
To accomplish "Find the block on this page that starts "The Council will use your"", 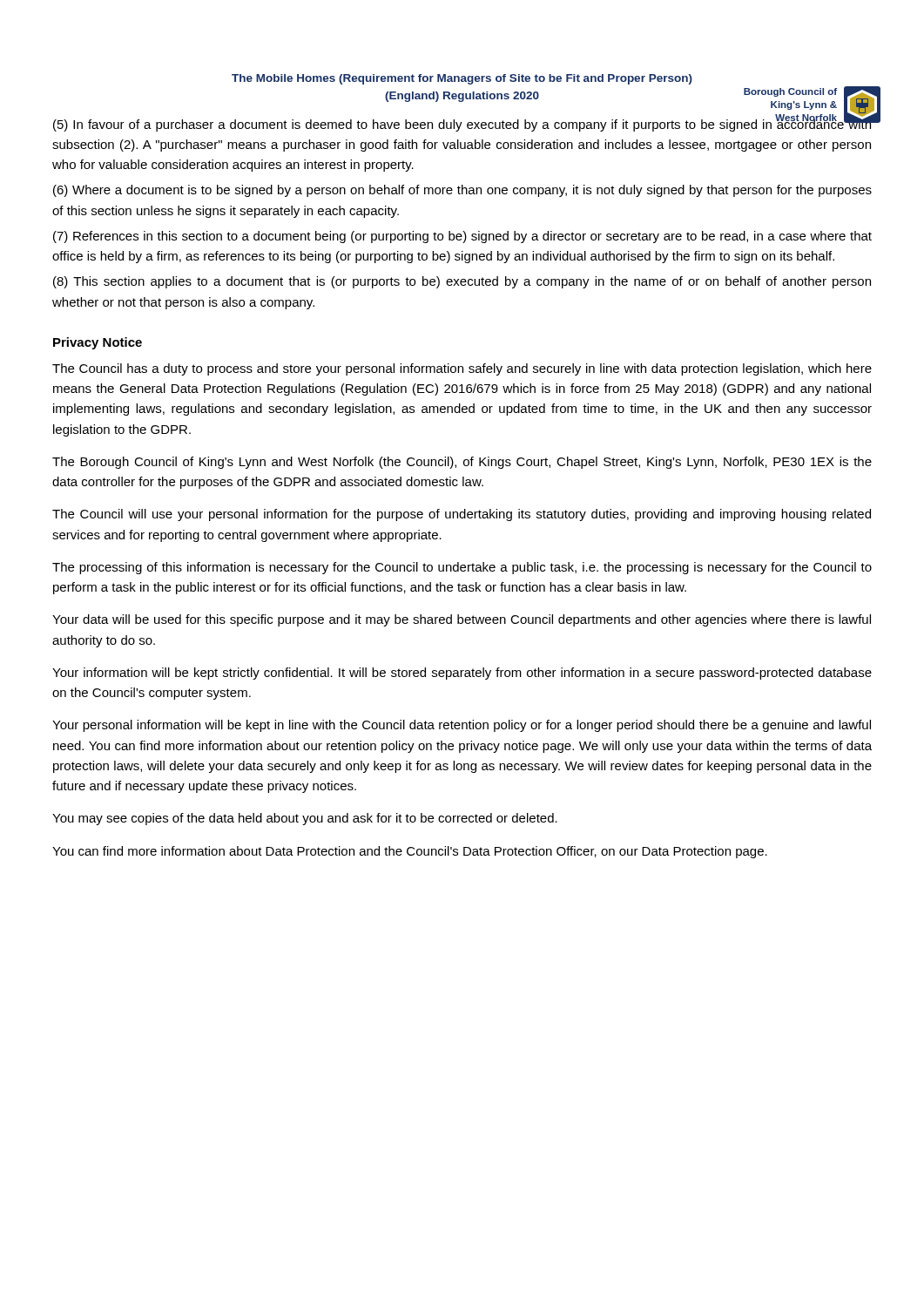I will click(x=462, y=524).
